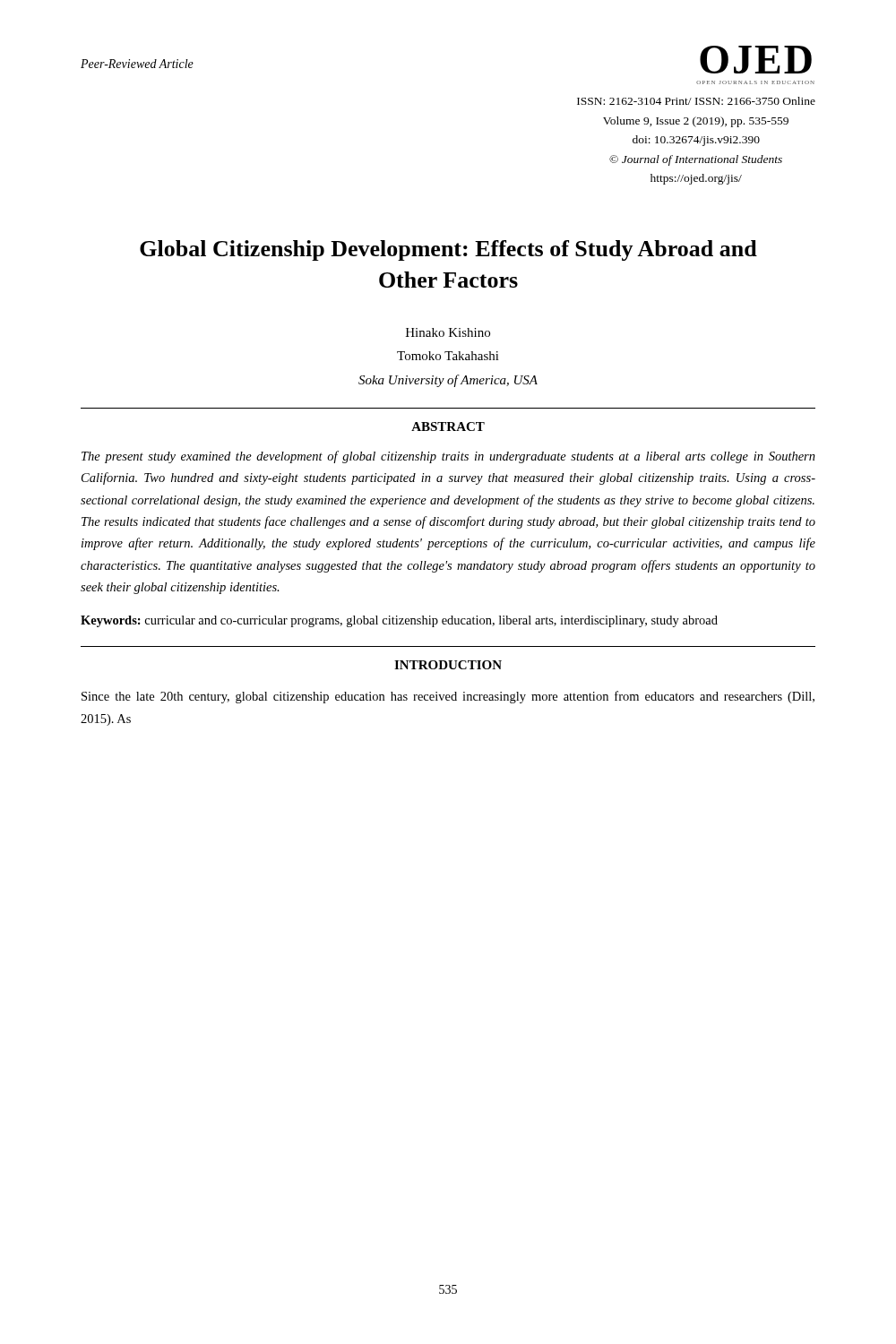Viewport: 896px width, 1344px height.
Task: Where is the passage that starts "OJED OPEN JOURNALS IN"?
Action: [x=696, y=114]
